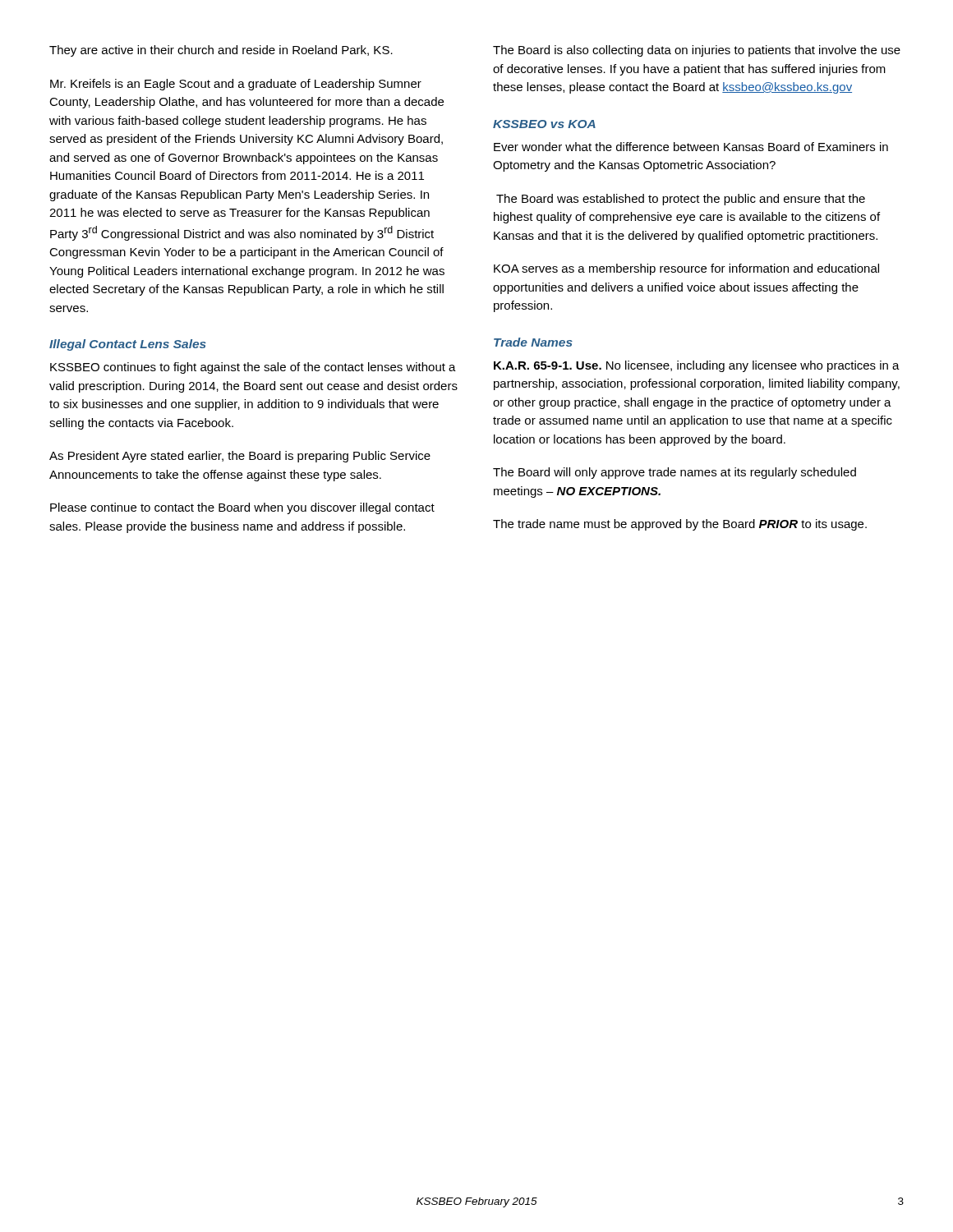953x1232 pixels.
Task: Locate the text block that says "Please continue to contact the Board when"
Action: [x=242, y=516]
